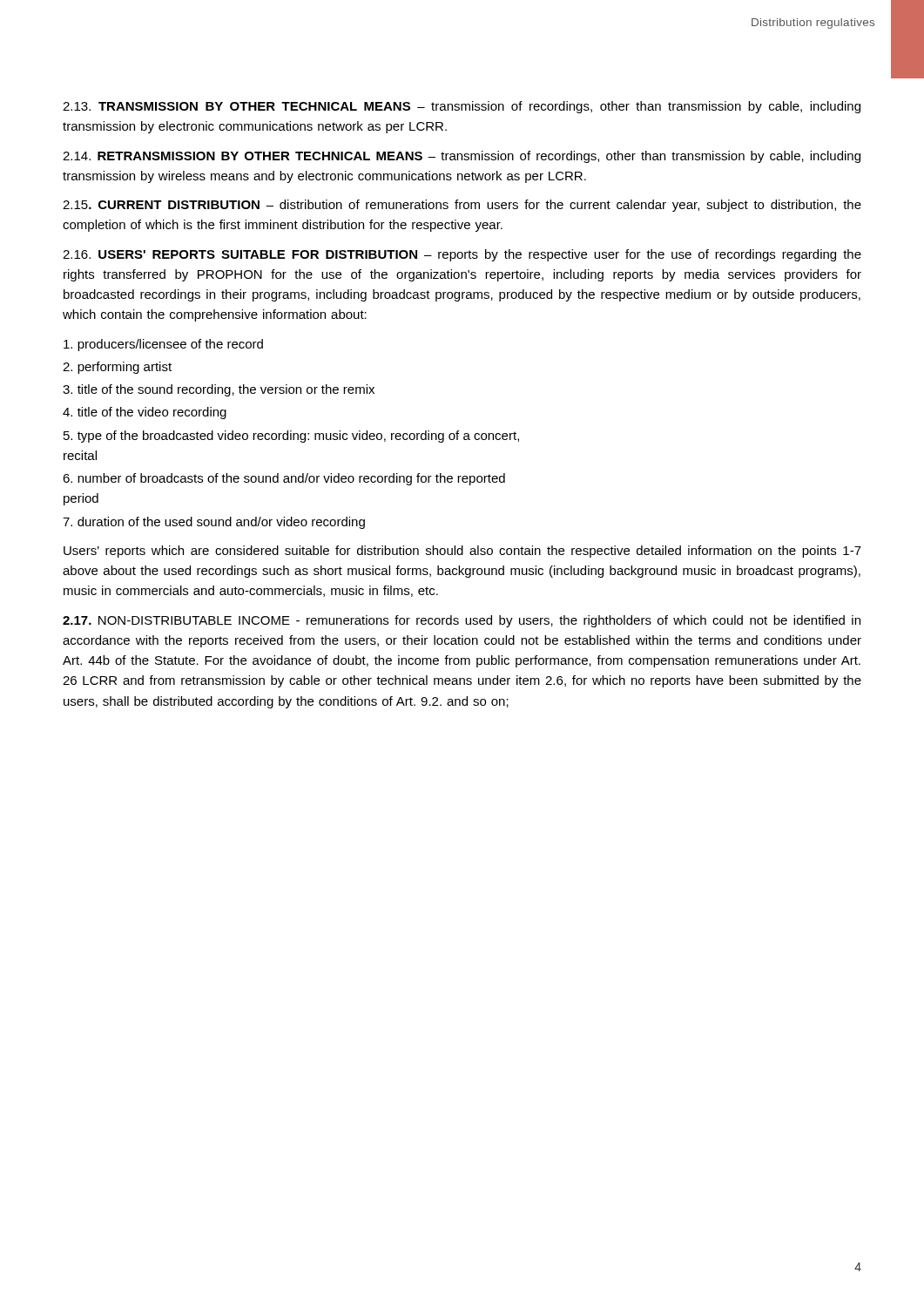Find the block on this page that starts "6. number of broadcasts of the"
The image size is (924, 1307).
click(284, 488)
